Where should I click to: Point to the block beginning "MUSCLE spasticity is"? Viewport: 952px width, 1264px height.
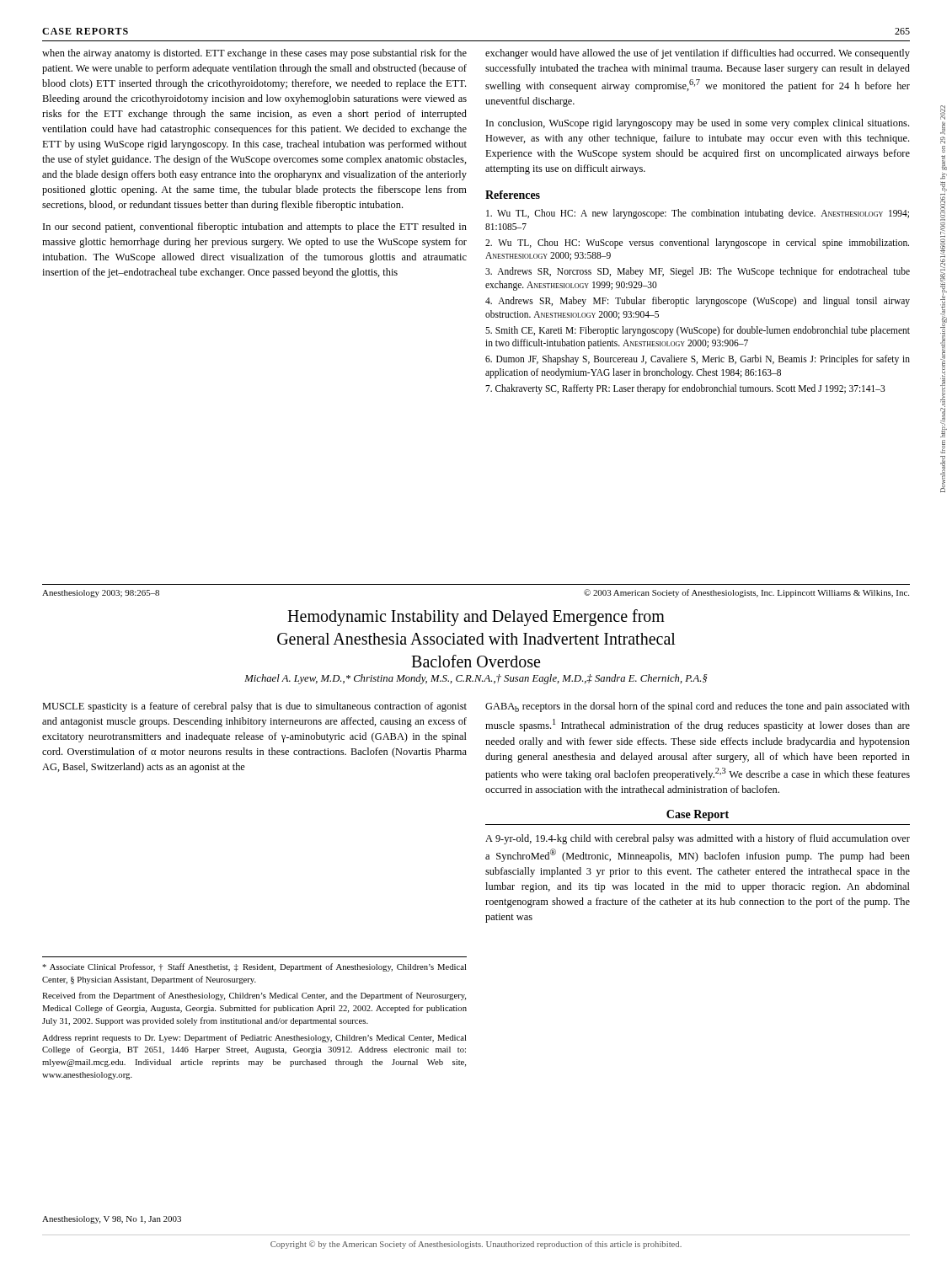coord(254,737)
